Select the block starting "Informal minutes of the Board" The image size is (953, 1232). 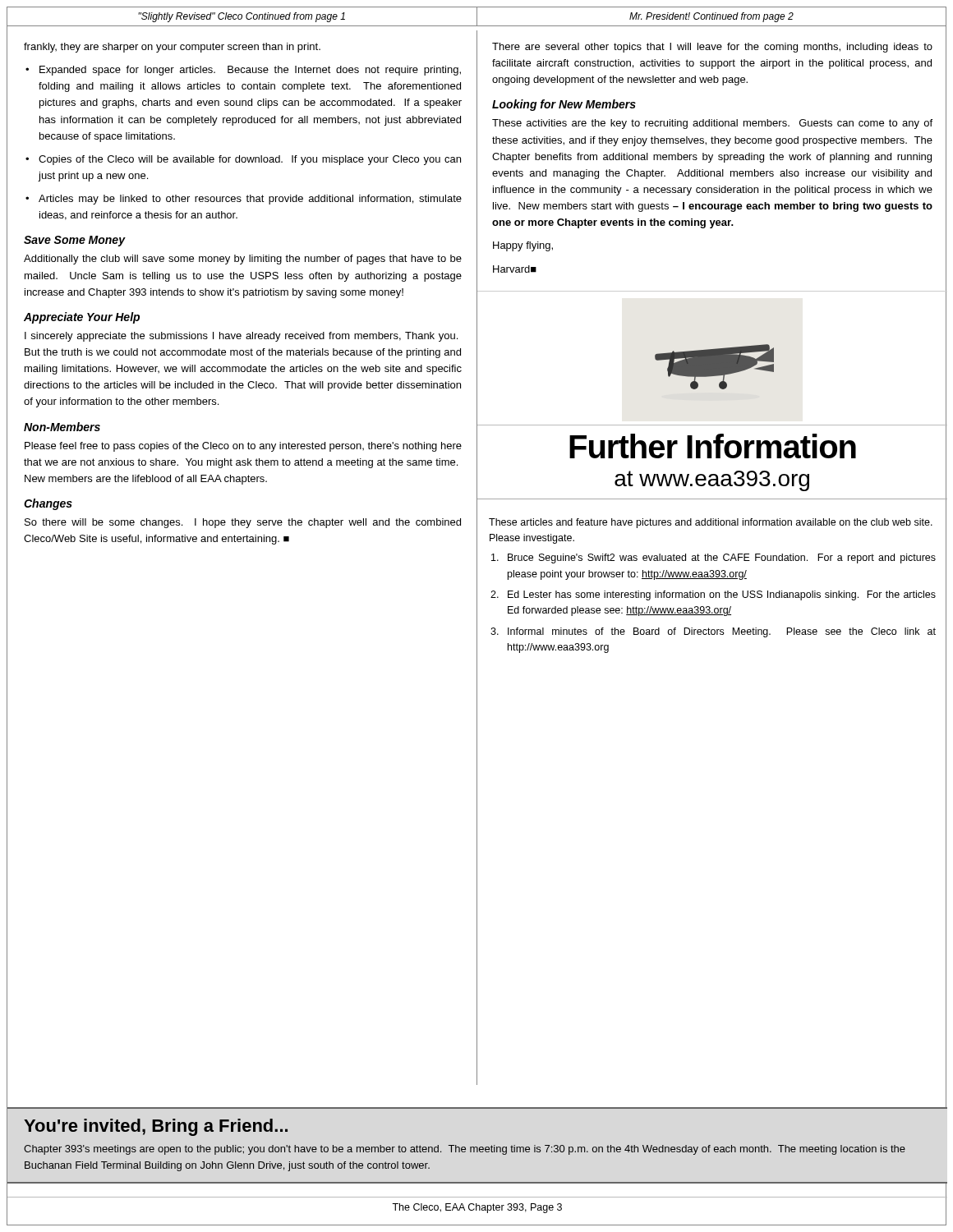[721, 639]
